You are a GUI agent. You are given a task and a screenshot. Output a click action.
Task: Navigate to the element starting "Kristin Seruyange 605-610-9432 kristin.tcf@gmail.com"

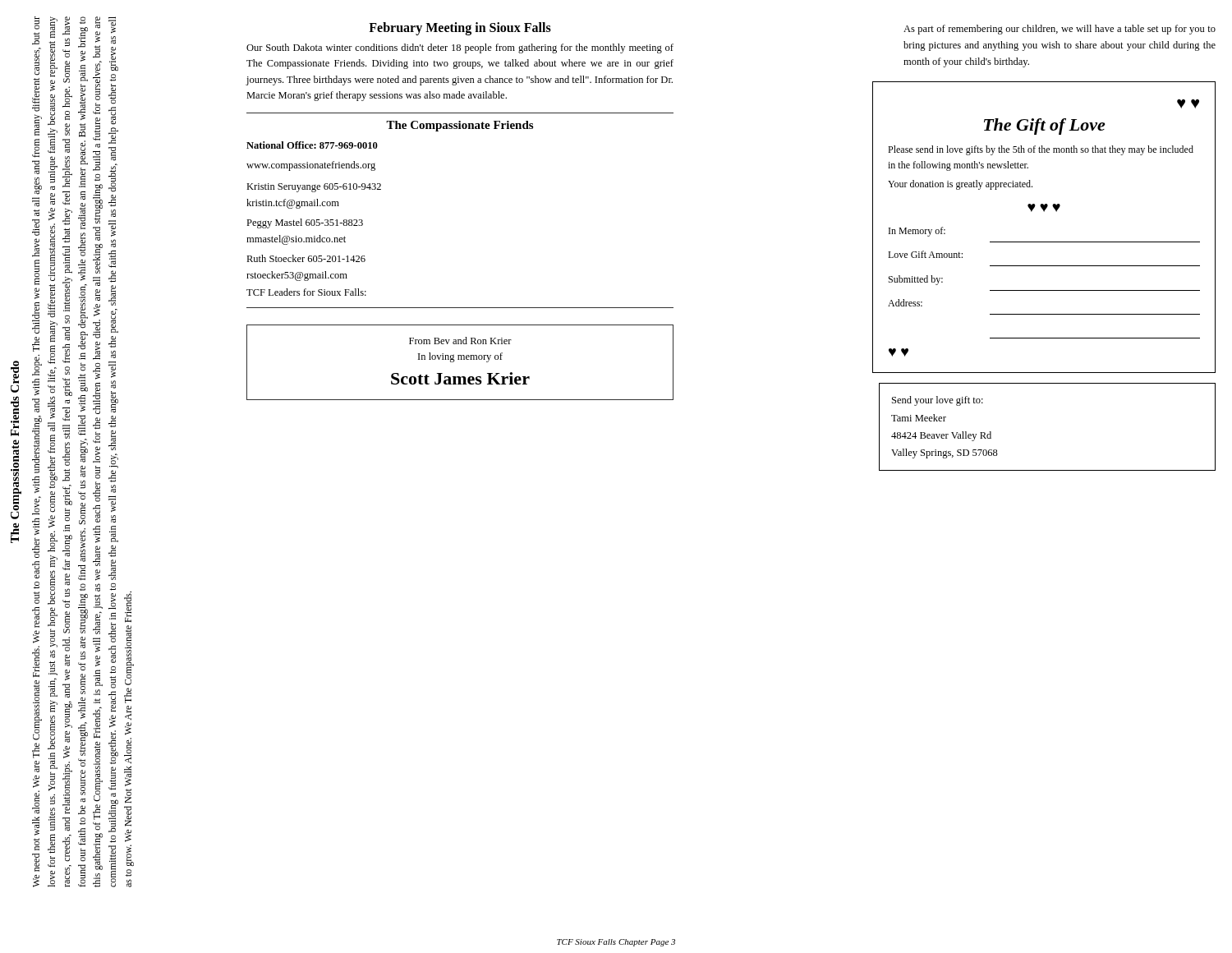point(314,195)
